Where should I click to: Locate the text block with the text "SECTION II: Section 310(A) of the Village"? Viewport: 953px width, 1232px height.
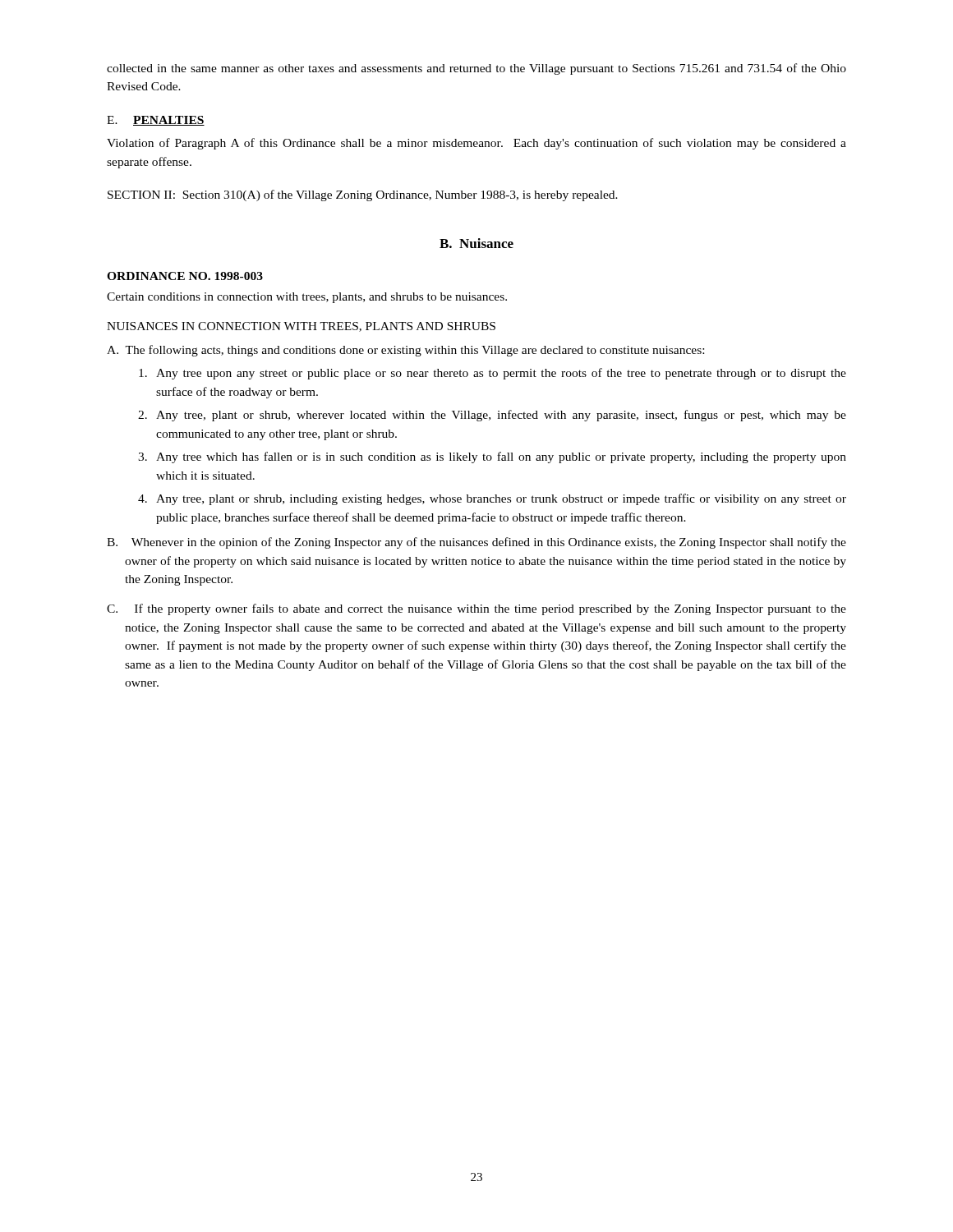point(363,195)
